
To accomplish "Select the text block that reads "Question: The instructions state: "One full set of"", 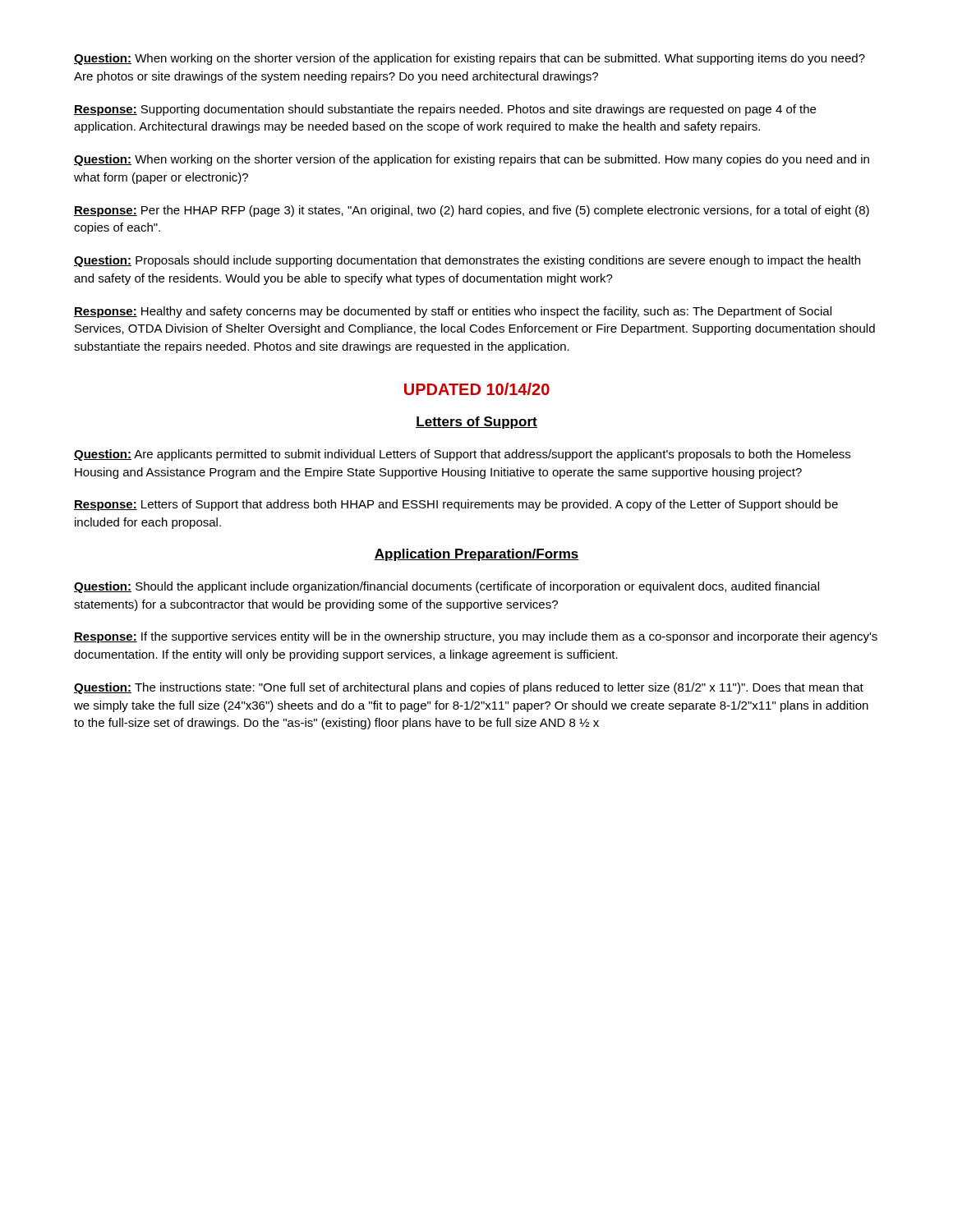I will pyautogui.click(x=471, y=705).
